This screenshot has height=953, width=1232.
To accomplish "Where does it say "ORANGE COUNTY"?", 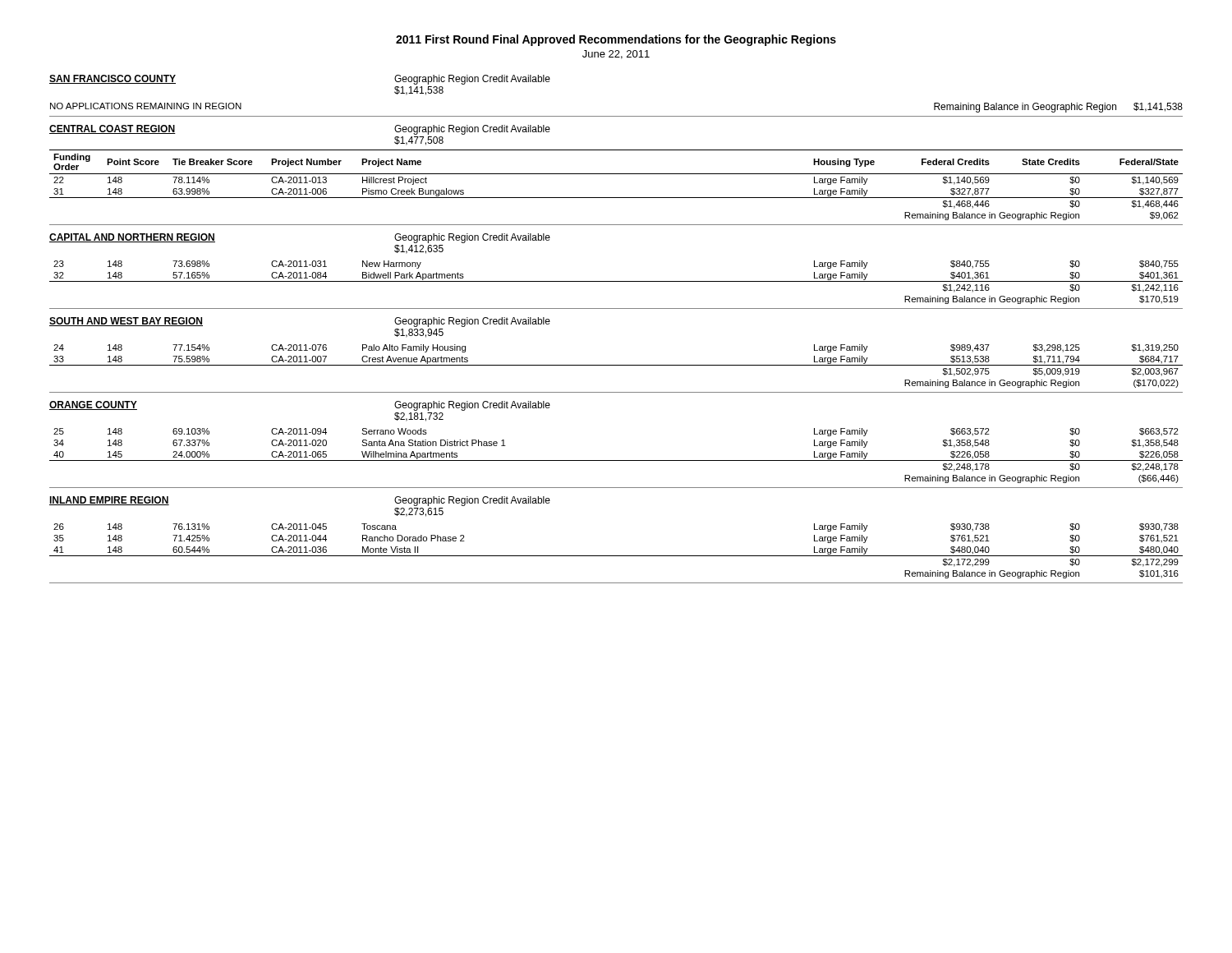I will point(93,405).
